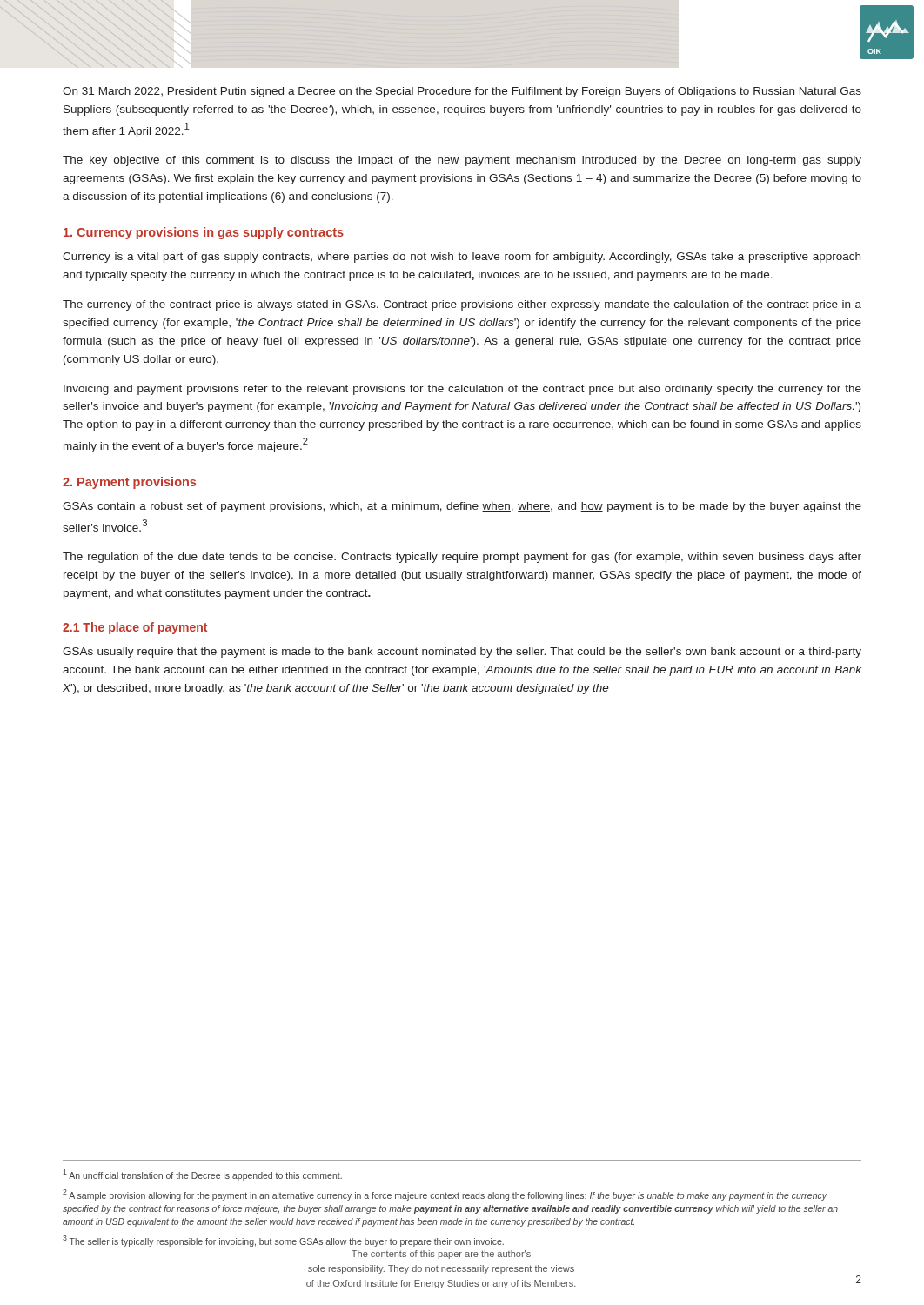Select the section header that says "2. Payment provisions"
Viewport: 924px width, 1305px height.
point(130,482)
